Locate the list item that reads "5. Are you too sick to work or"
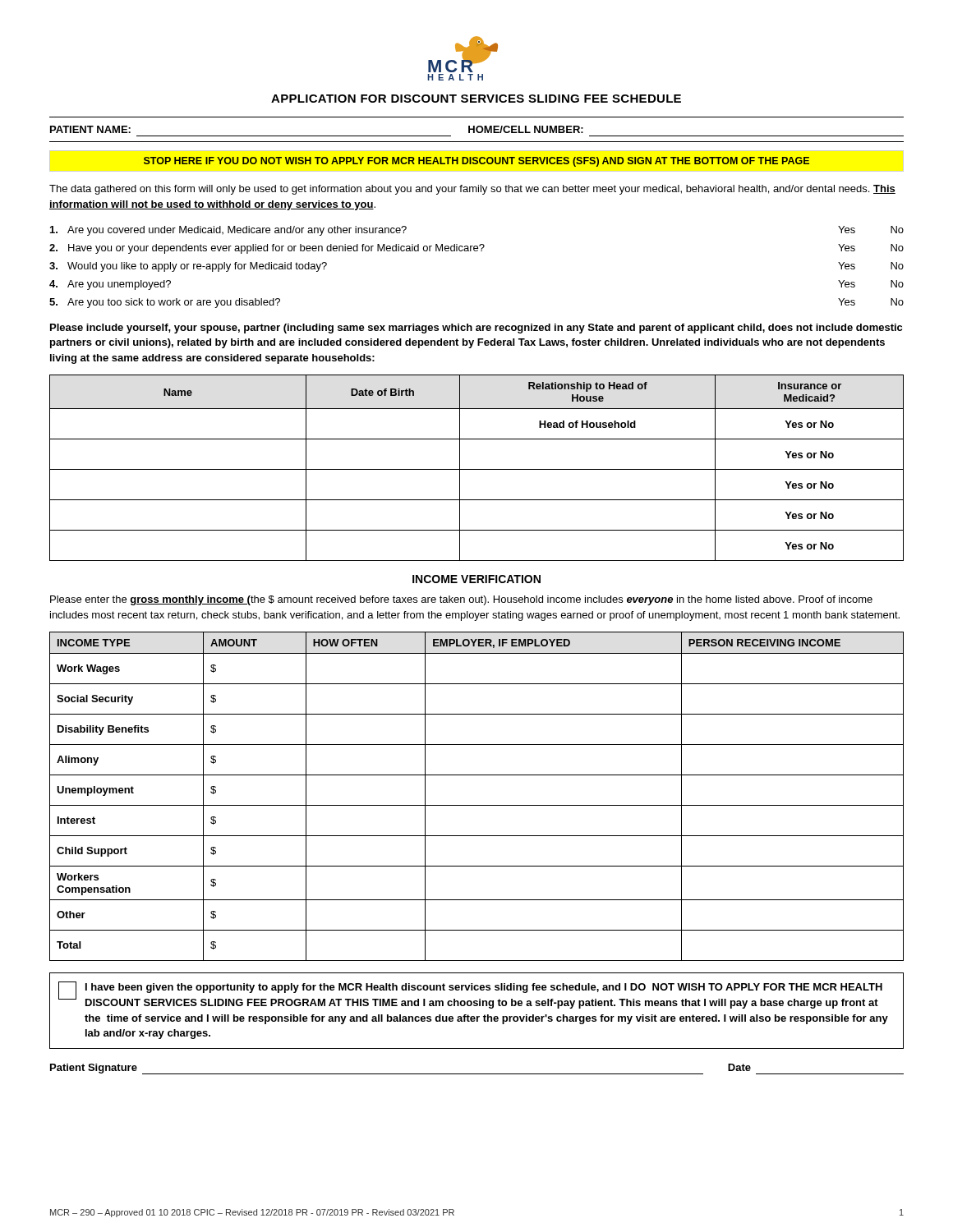953x1232 pixels. (x=165, y=303)
